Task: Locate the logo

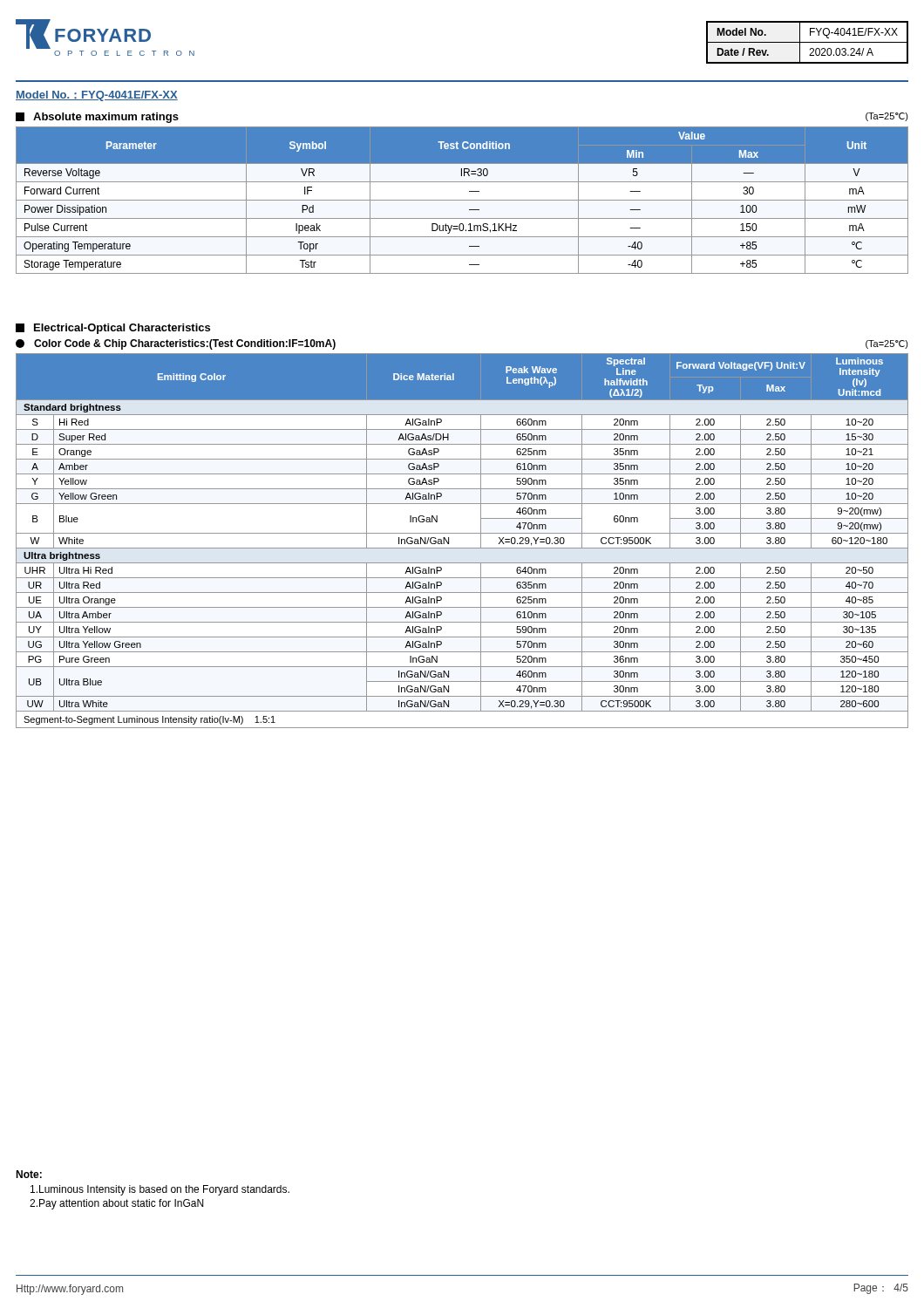Action: point(112,42)
